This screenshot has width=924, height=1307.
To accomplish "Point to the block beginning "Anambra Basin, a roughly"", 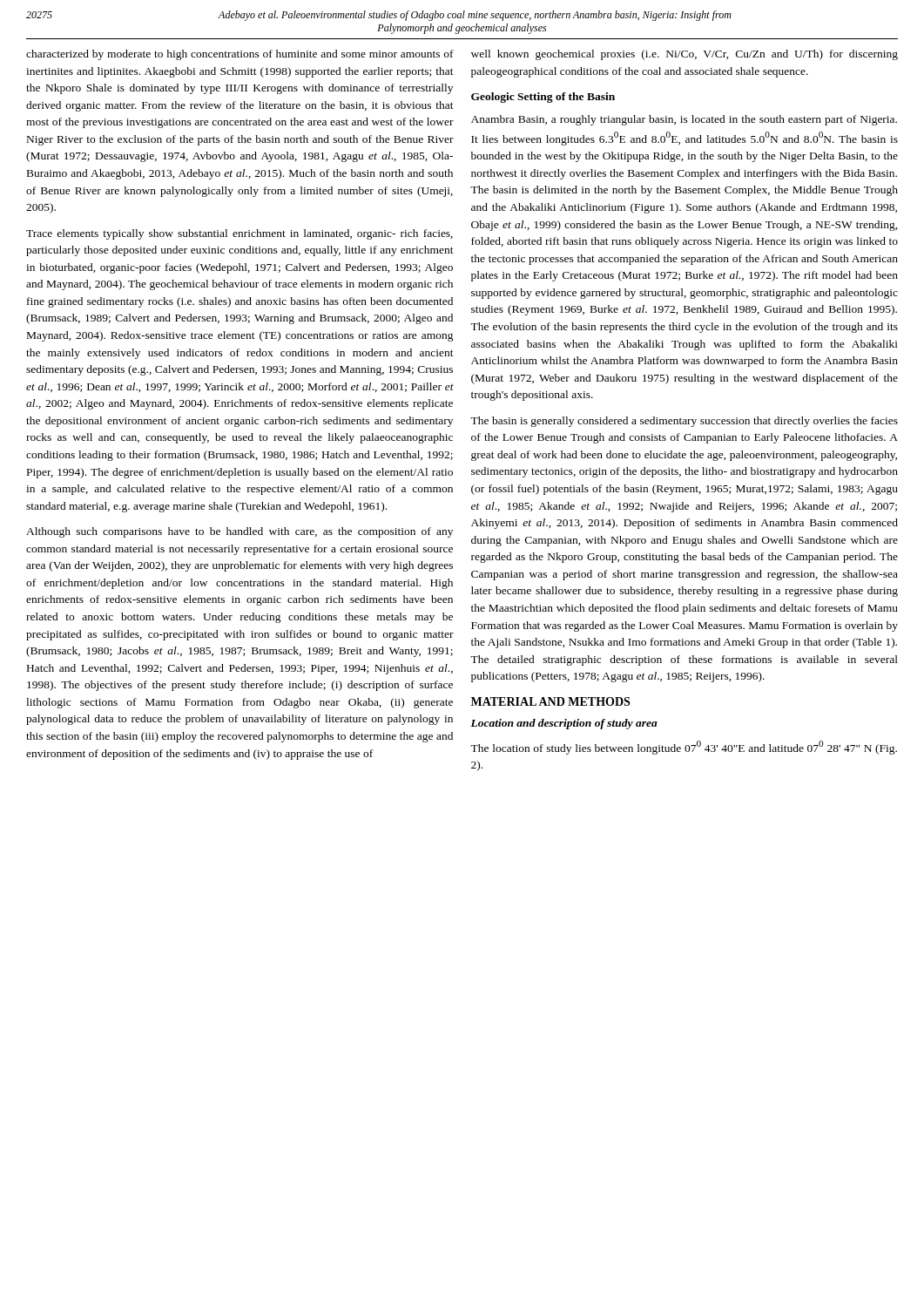I will coord(684,257).
